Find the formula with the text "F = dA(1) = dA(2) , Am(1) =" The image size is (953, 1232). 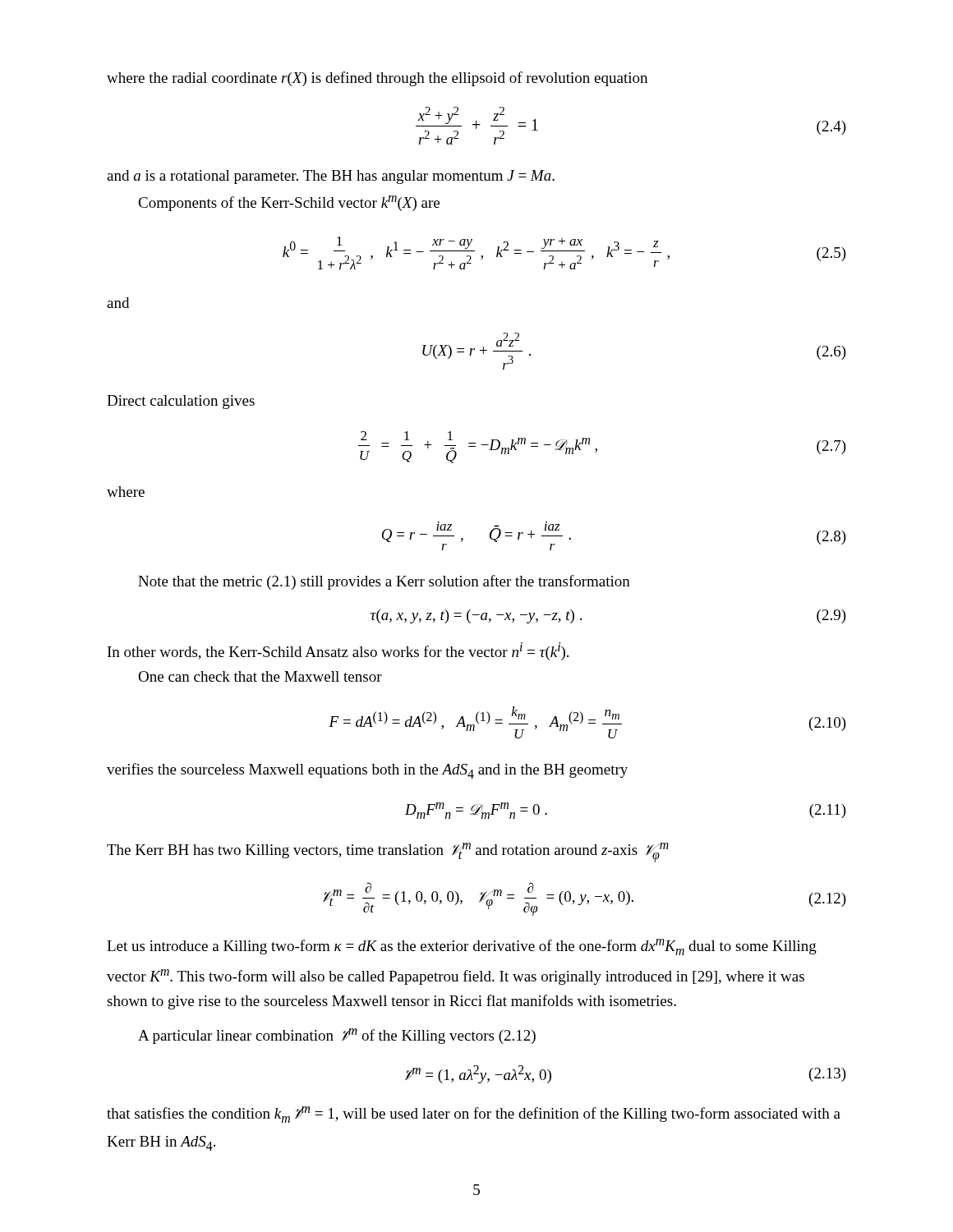coord(588,723)
